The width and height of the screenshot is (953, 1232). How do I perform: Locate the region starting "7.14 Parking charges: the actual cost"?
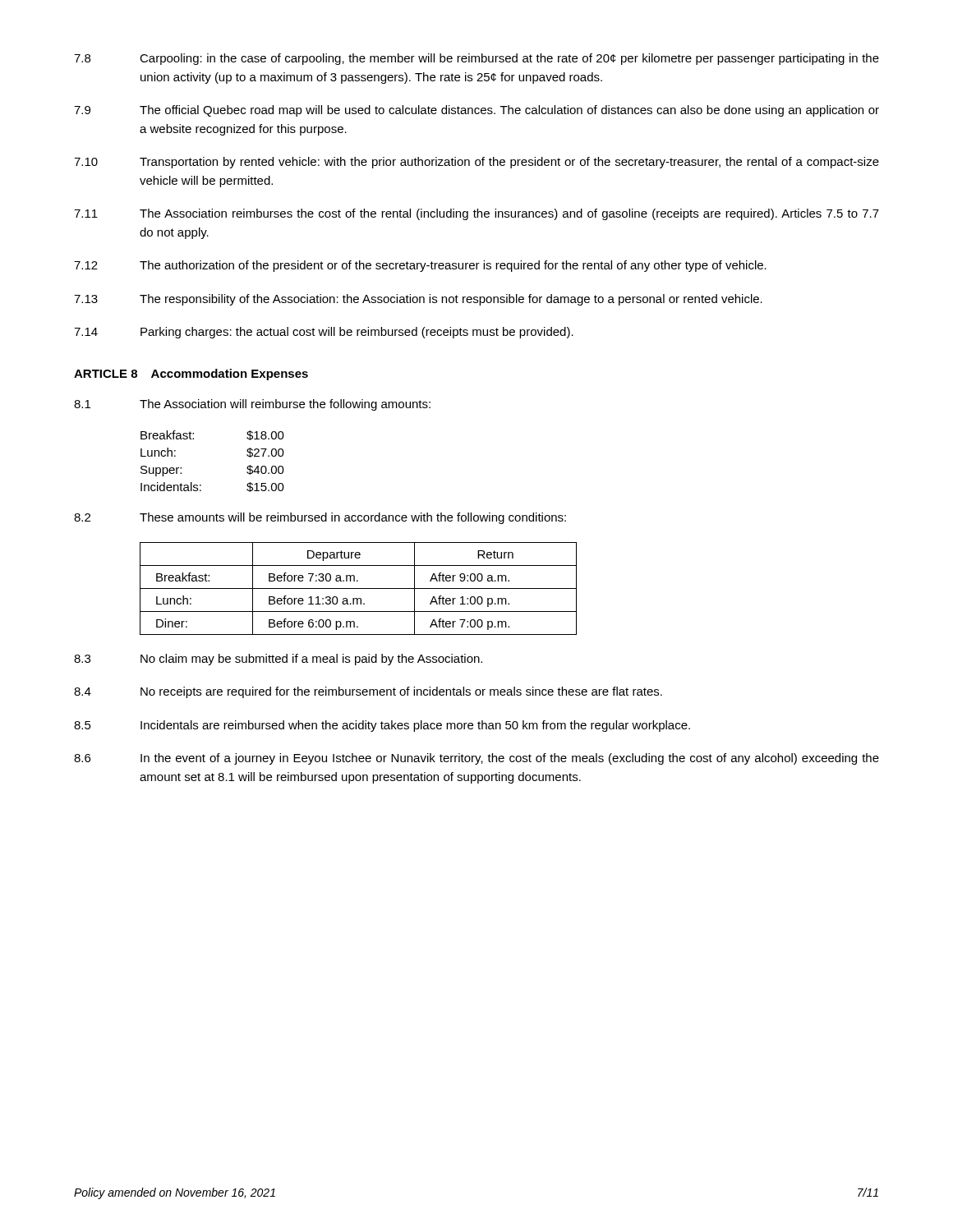476,332
